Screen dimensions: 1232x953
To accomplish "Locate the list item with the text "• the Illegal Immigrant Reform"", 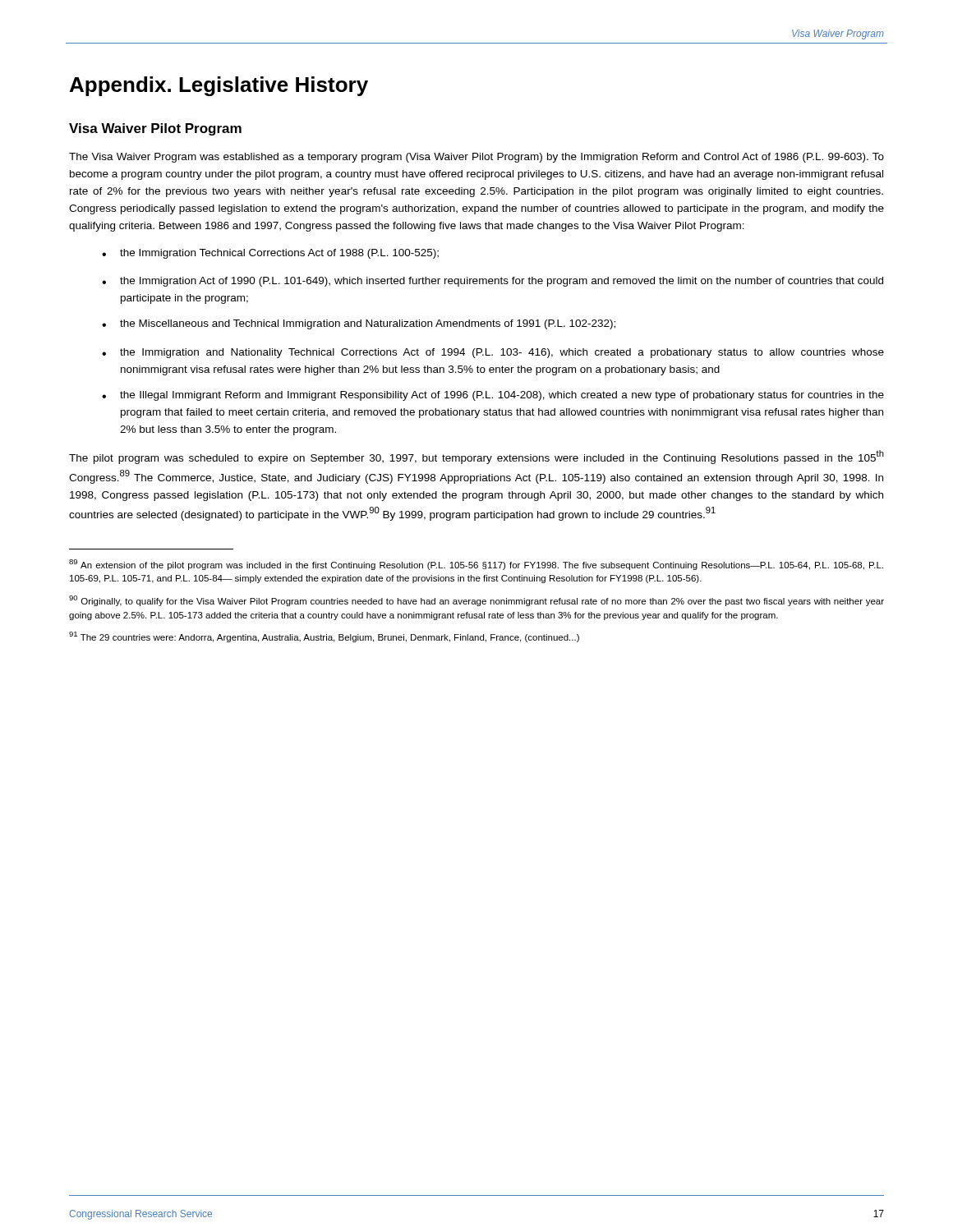I will pos(493,413).
